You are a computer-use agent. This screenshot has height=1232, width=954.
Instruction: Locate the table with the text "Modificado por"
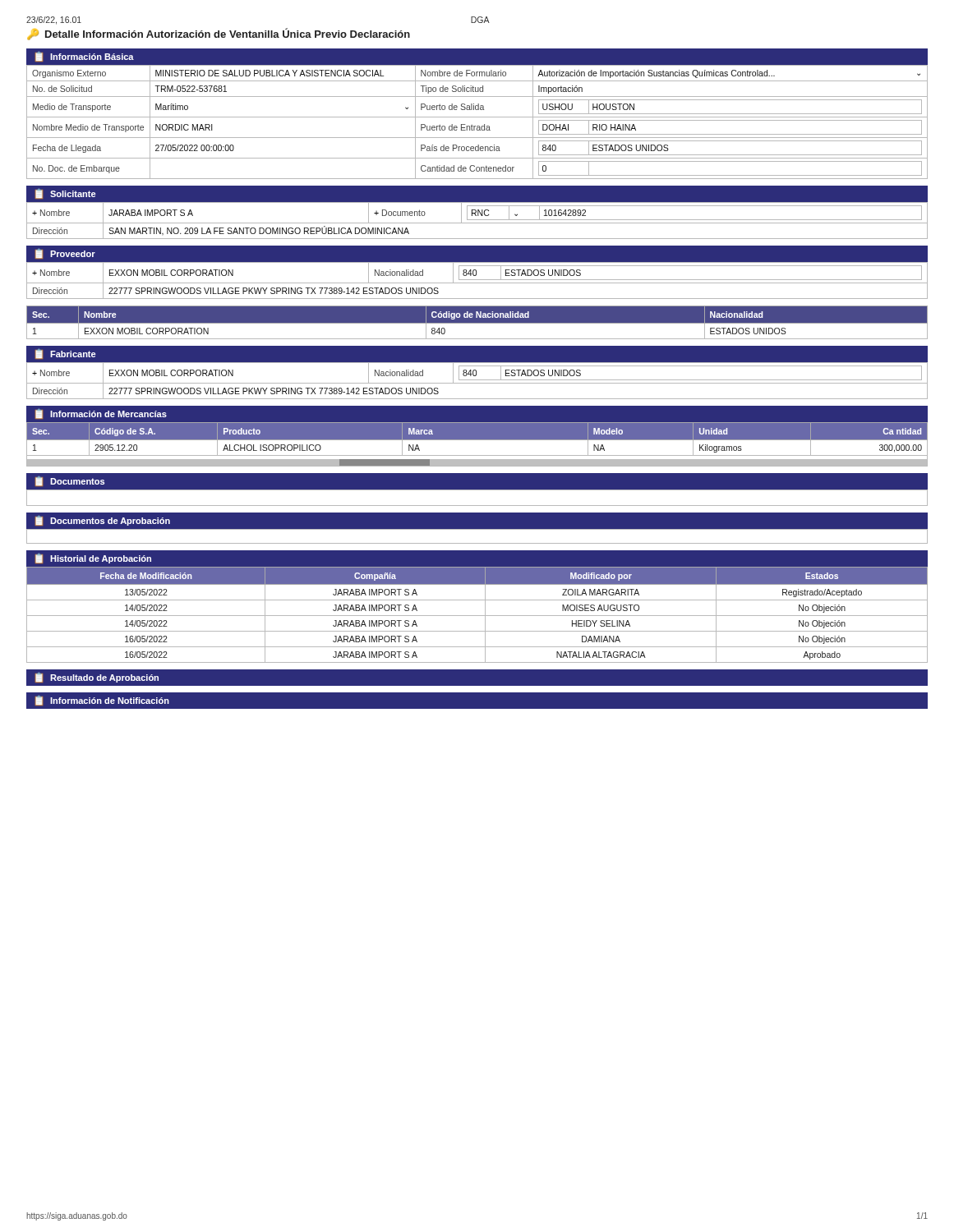click(x=477, y=615)
